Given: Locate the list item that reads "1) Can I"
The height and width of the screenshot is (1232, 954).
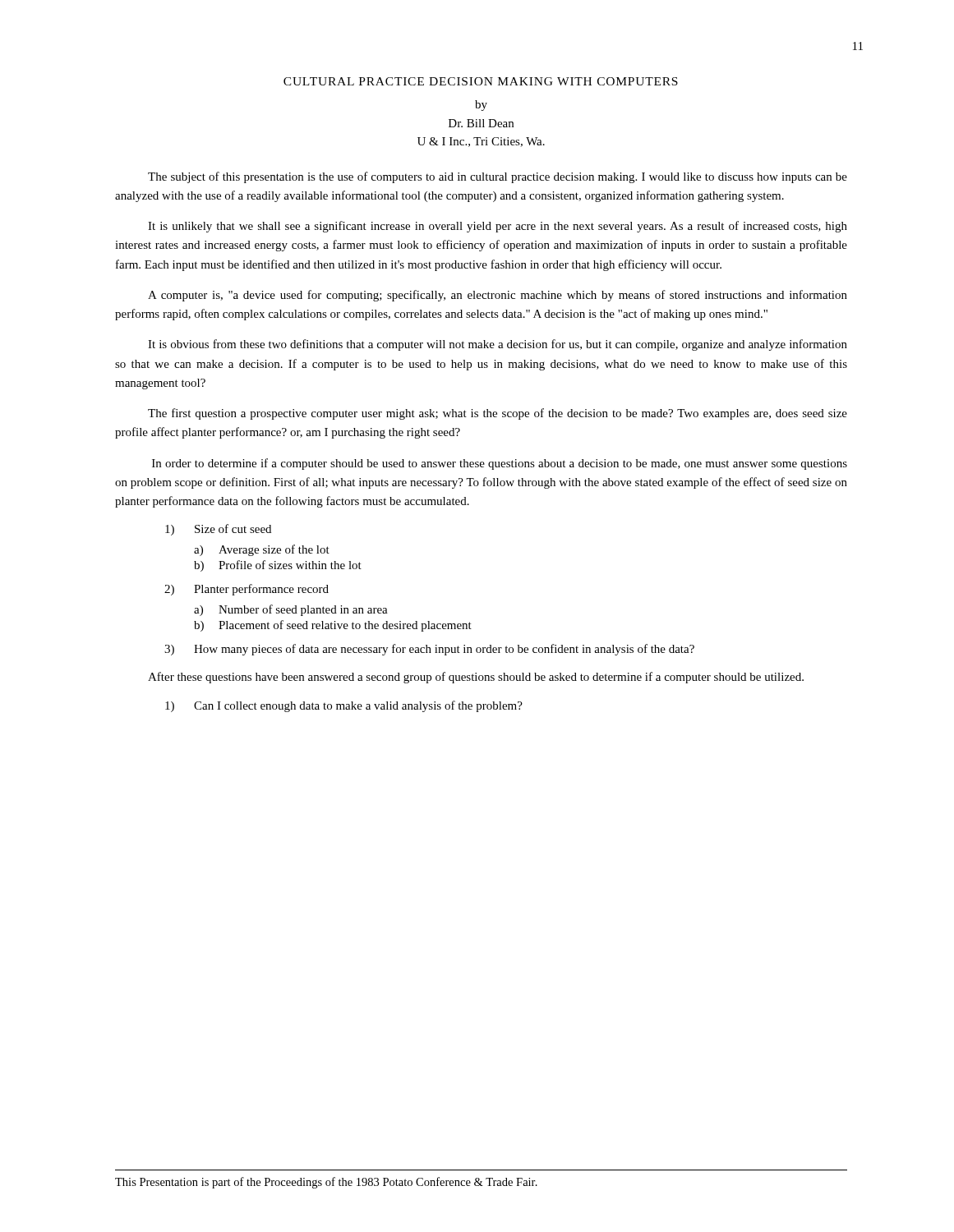Looking at the screenshot, I should coord(489,706).
